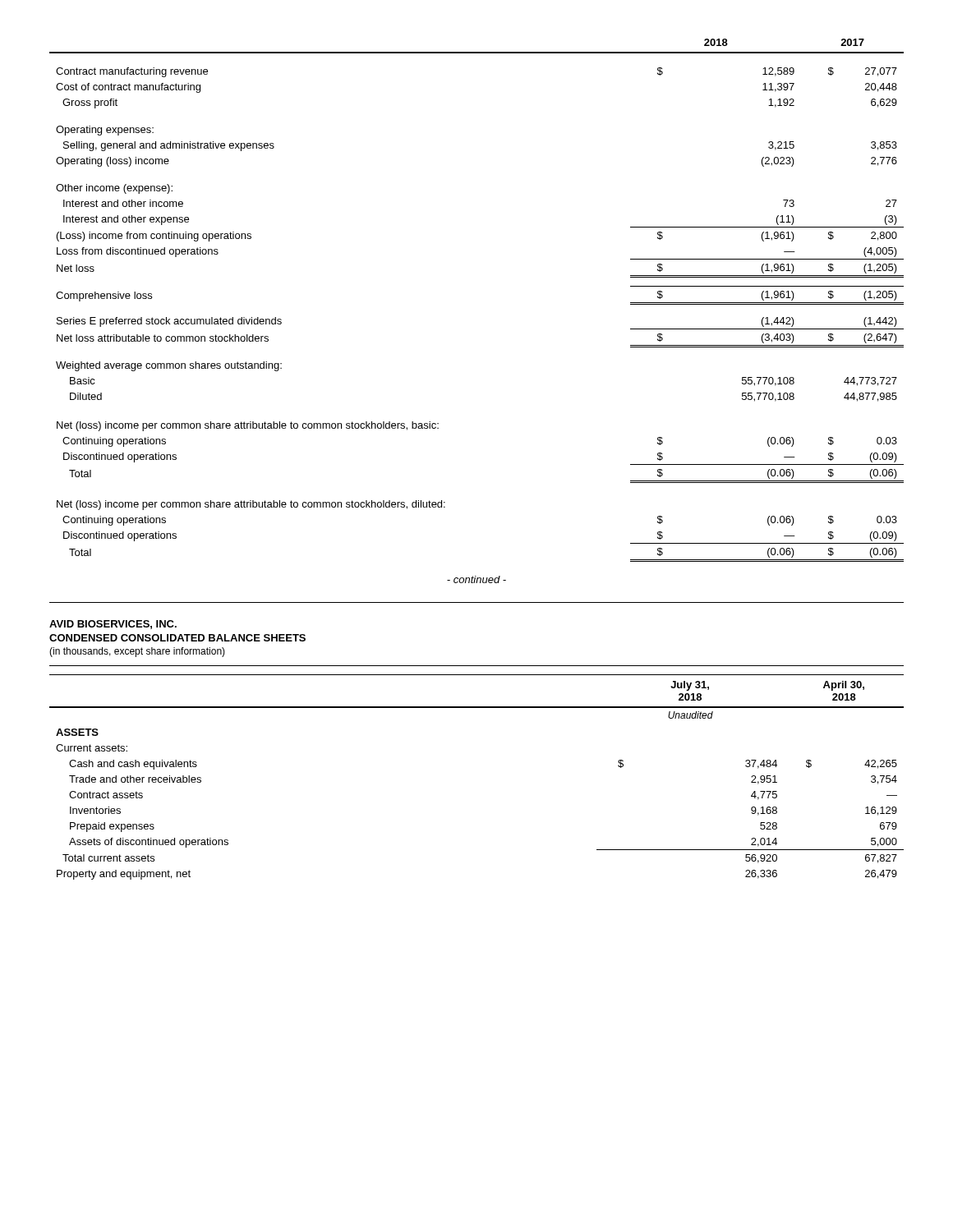The width and height of the screenshot is (953, 1232).
Task: Select the section header that reads "AVID BIOSERVICES, INC."
Action: [x=113, y=624]
